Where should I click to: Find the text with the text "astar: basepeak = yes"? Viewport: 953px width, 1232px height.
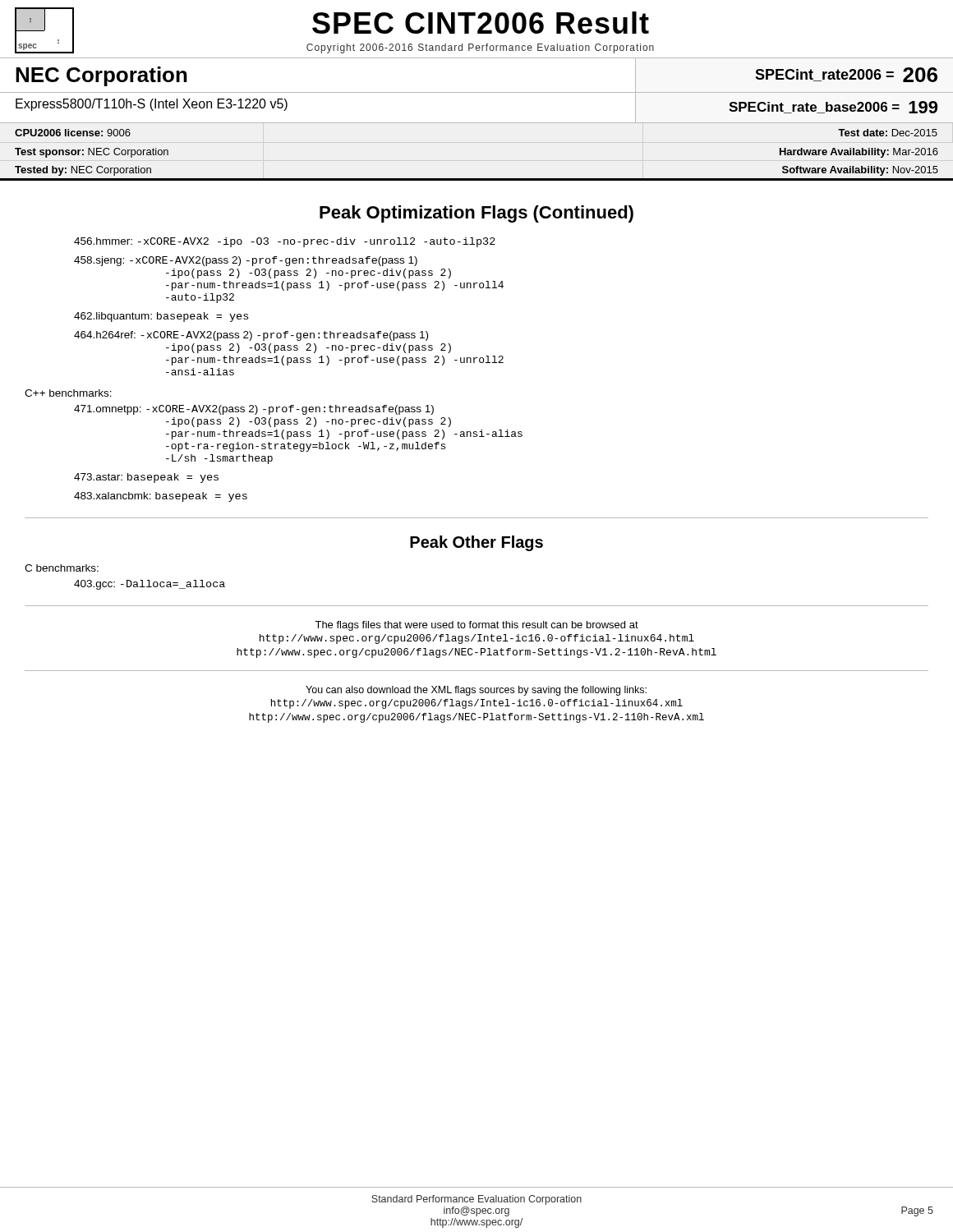pos(146,478)
